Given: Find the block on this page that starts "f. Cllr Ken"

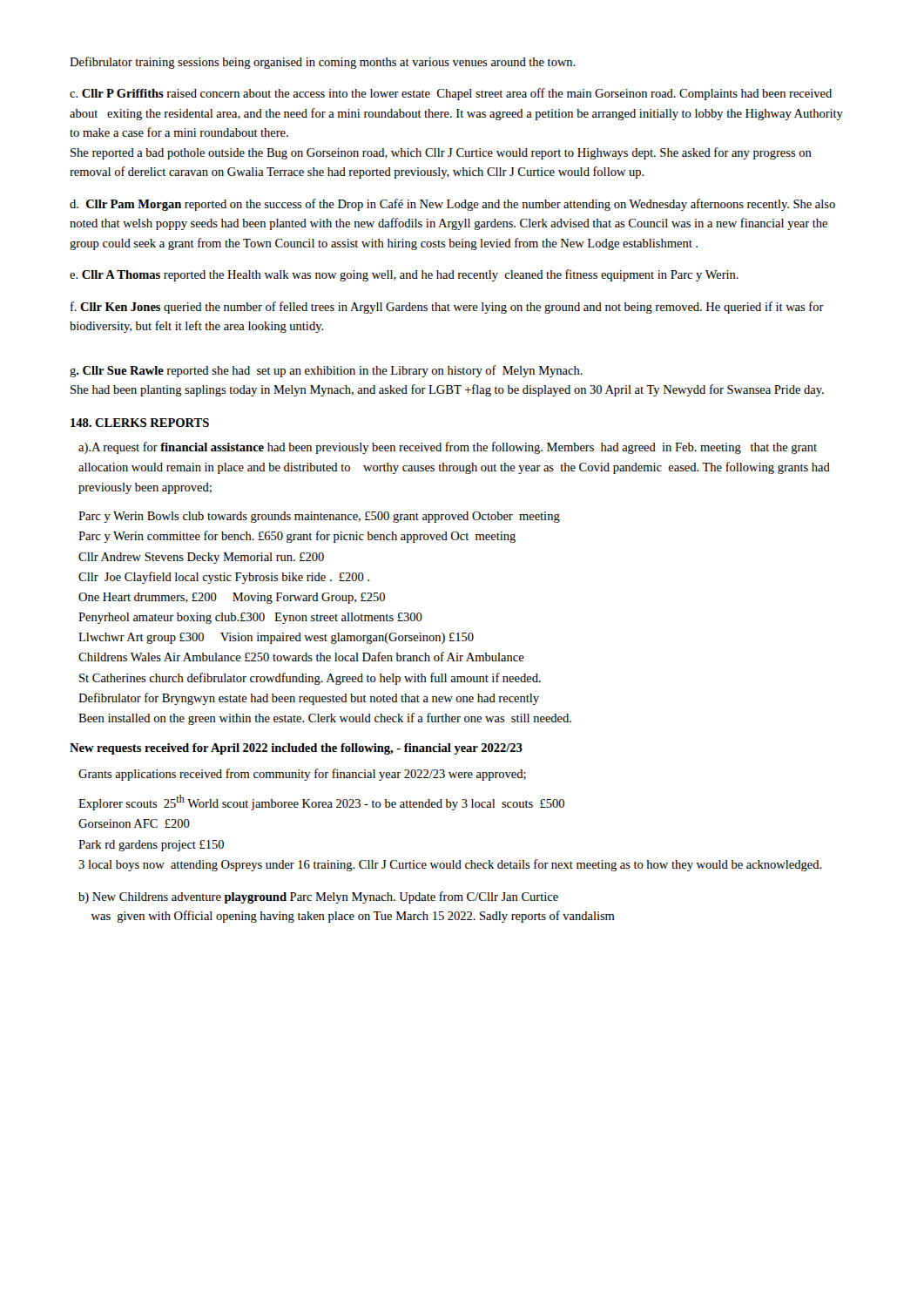Looking at the screenshot, I should coord(446,316).
